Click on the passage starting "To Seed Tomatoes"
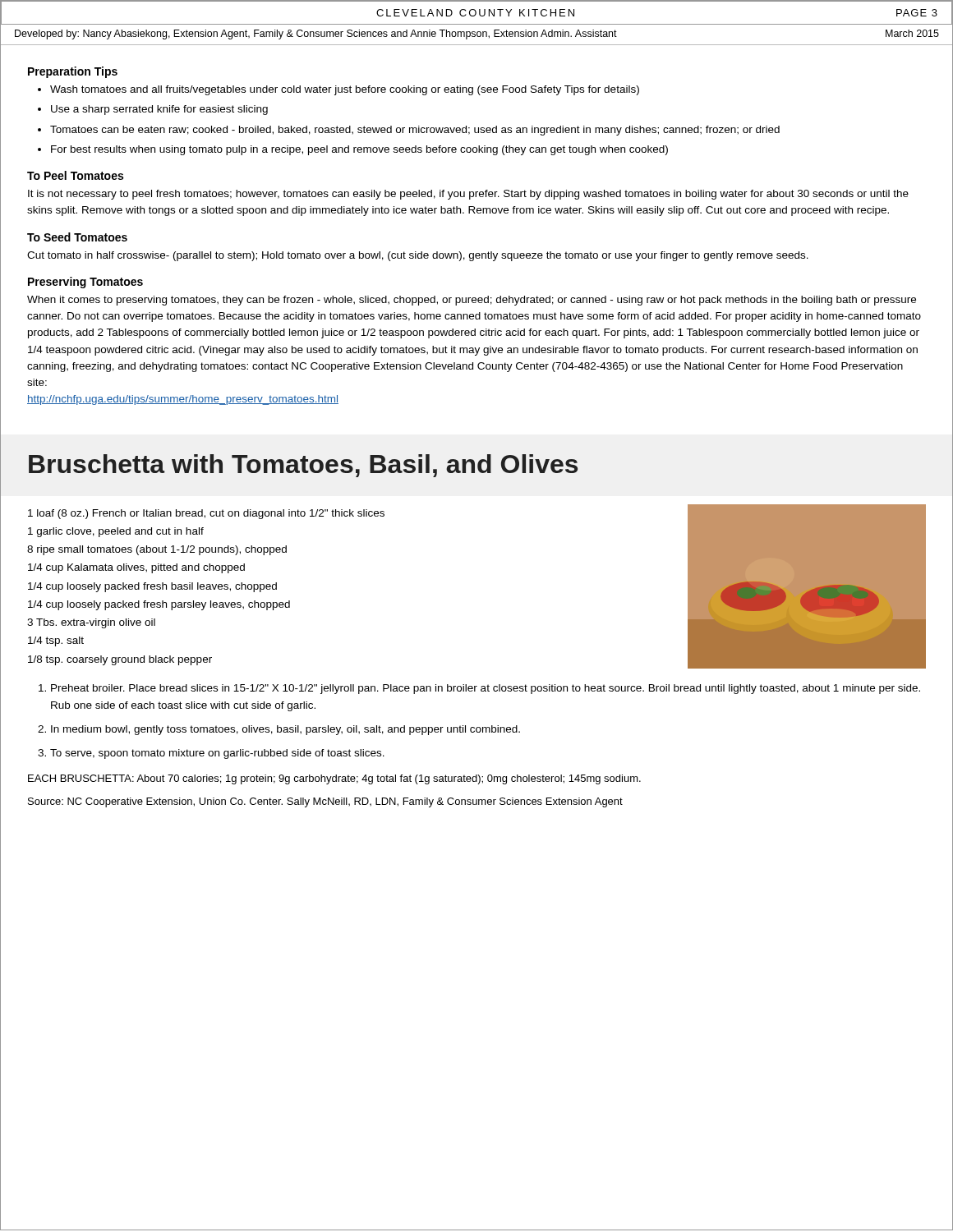The image size is (953, 1232). 77,237
